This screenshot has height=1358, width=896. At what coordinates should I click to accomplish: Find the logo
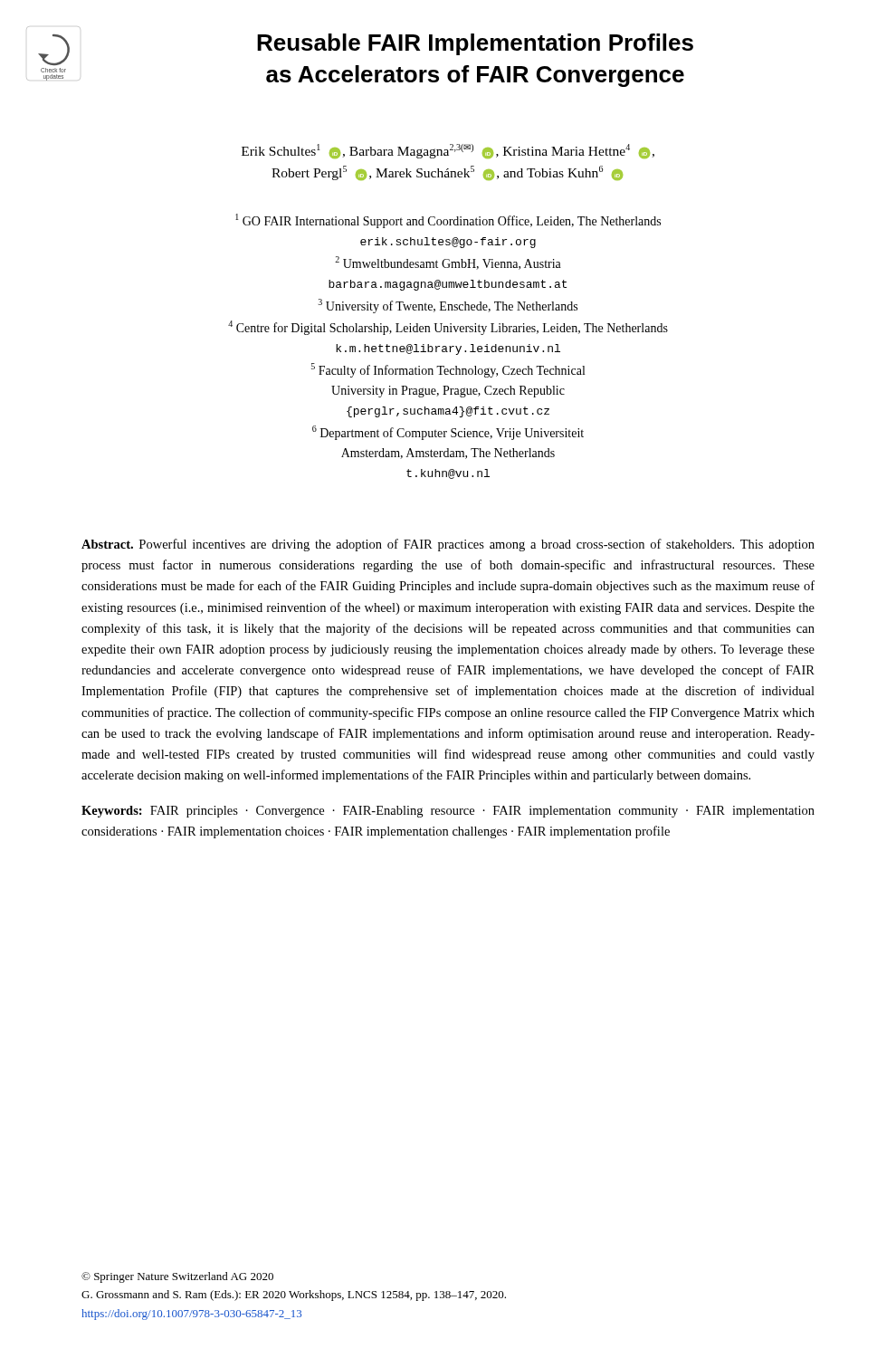click(53, 53)
